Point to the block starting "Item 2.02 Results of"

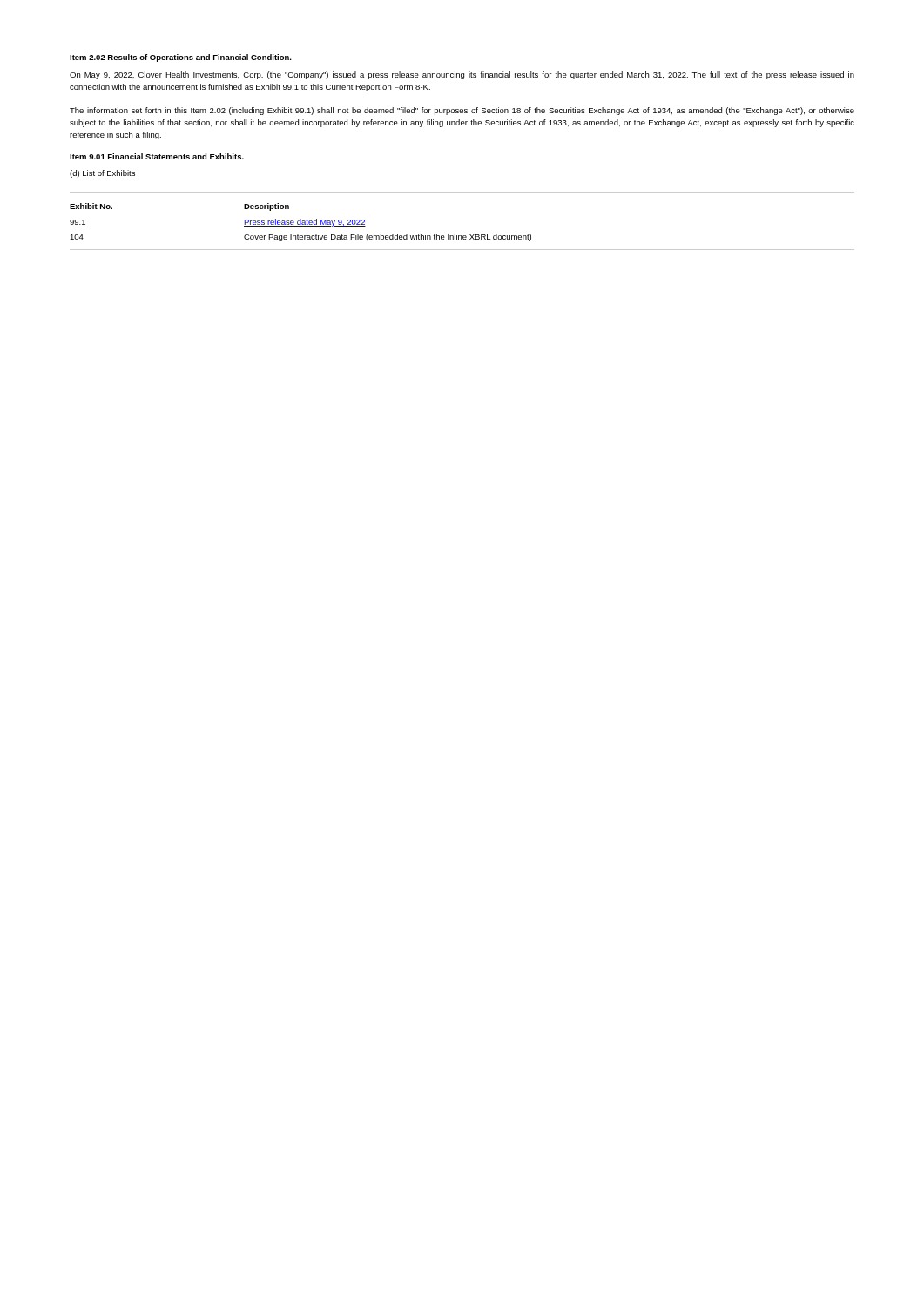tap(181, 57)
